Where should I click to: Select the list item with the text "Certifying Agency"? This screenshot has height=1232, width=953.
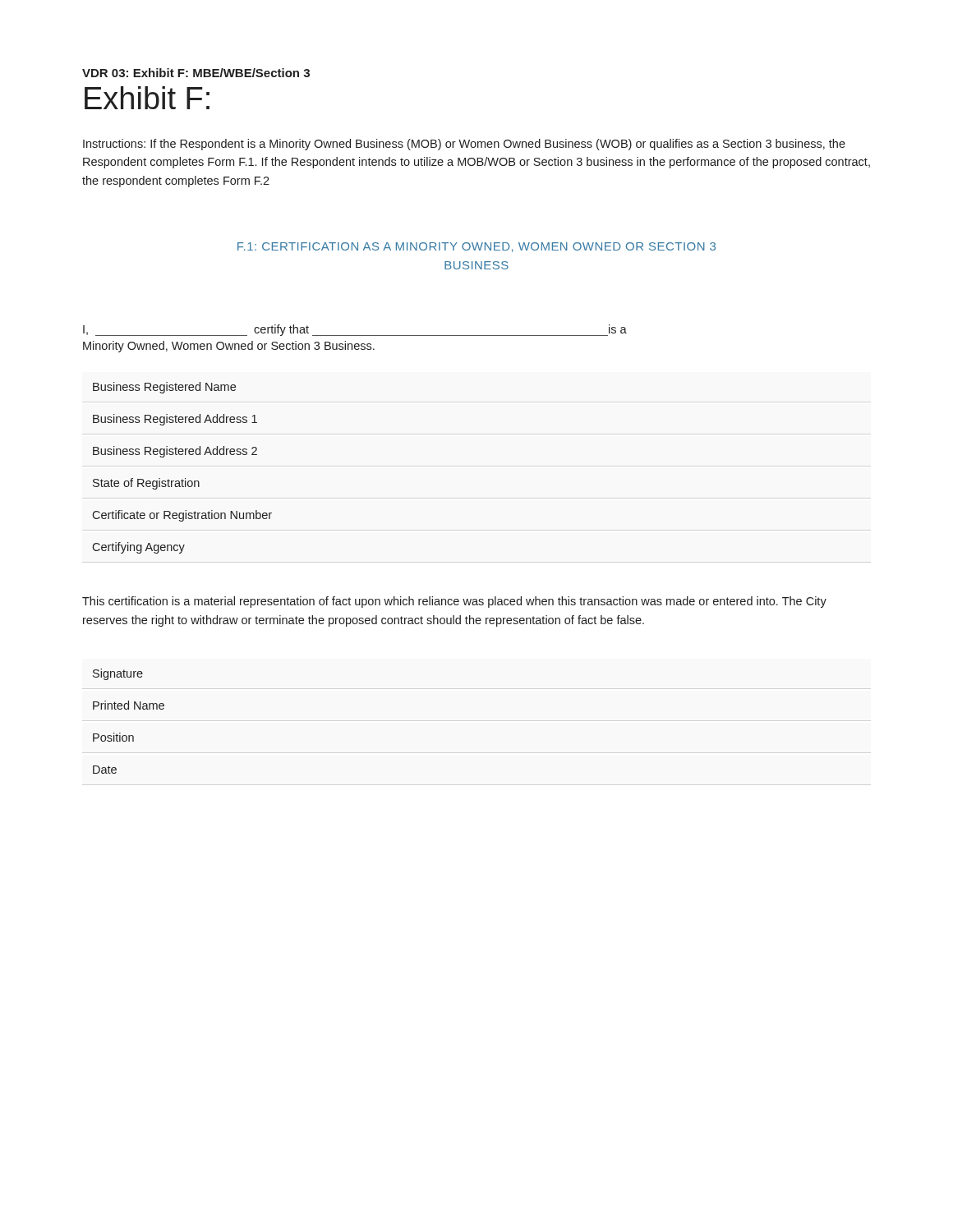coord(138,547)
